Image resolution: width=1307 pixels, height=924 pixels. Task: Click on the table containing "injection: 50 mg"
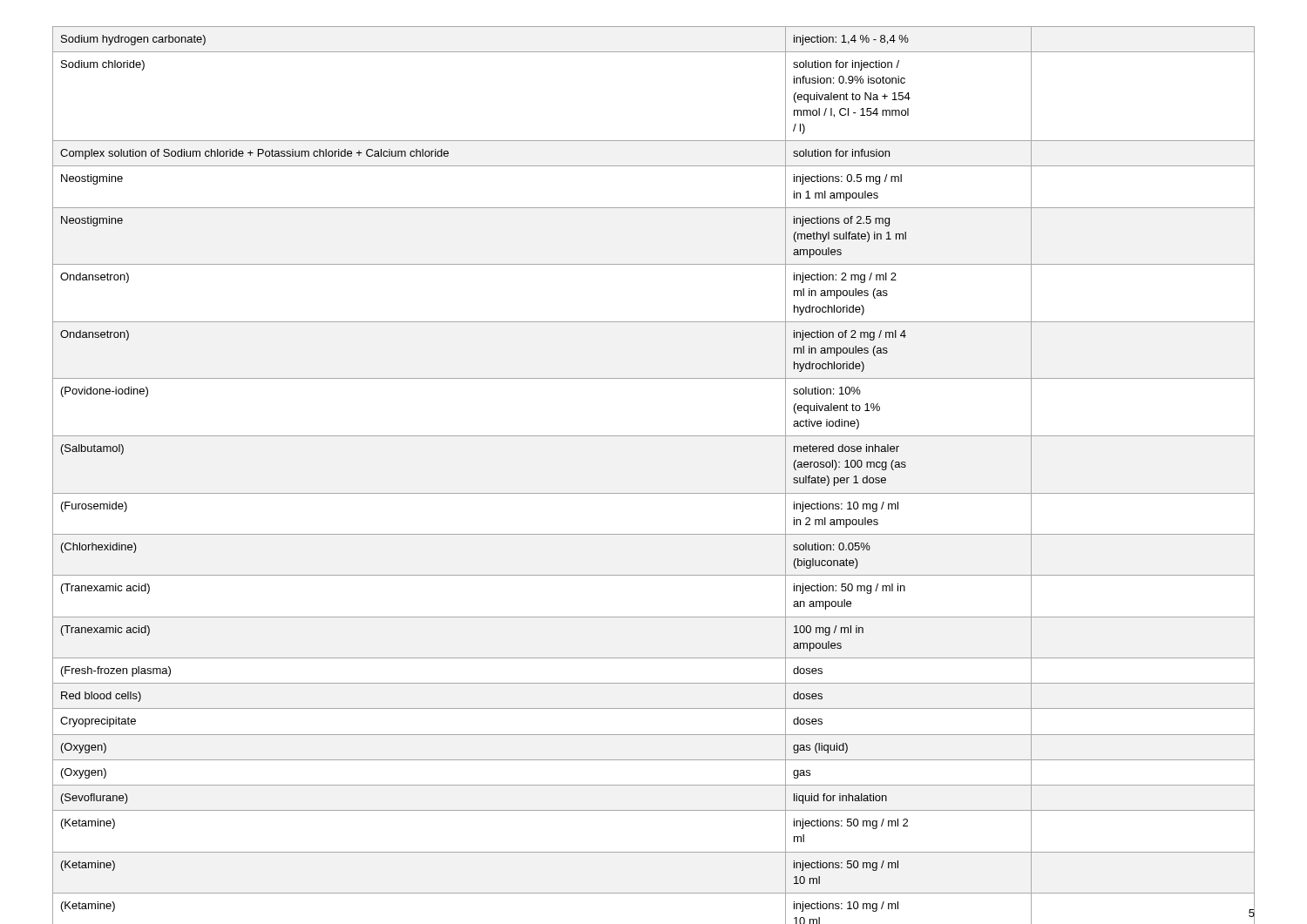click(x=654, y=475)
